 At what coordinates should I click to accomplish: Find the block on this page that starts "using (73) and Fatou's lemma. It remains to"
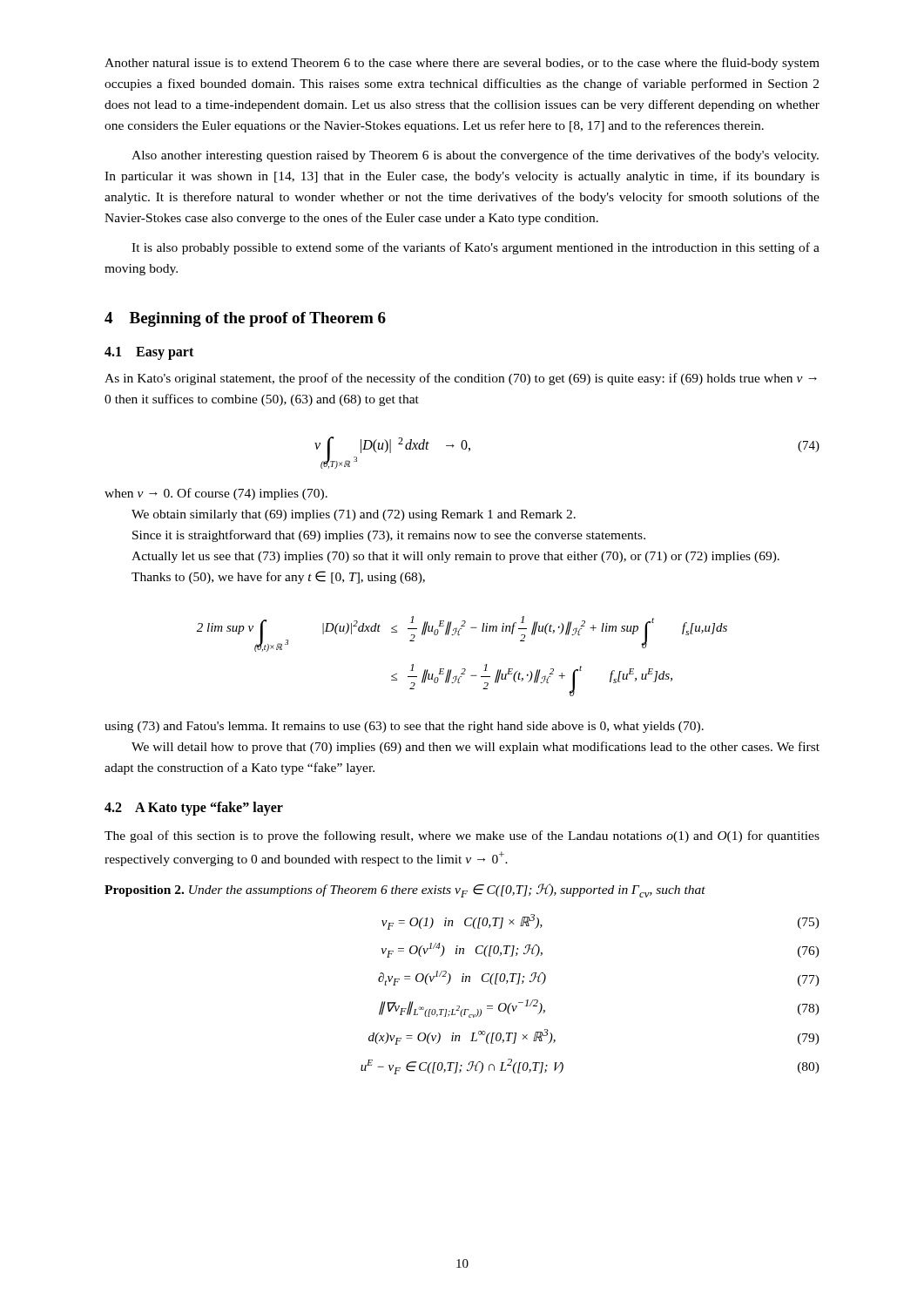[x=462, y=746]
